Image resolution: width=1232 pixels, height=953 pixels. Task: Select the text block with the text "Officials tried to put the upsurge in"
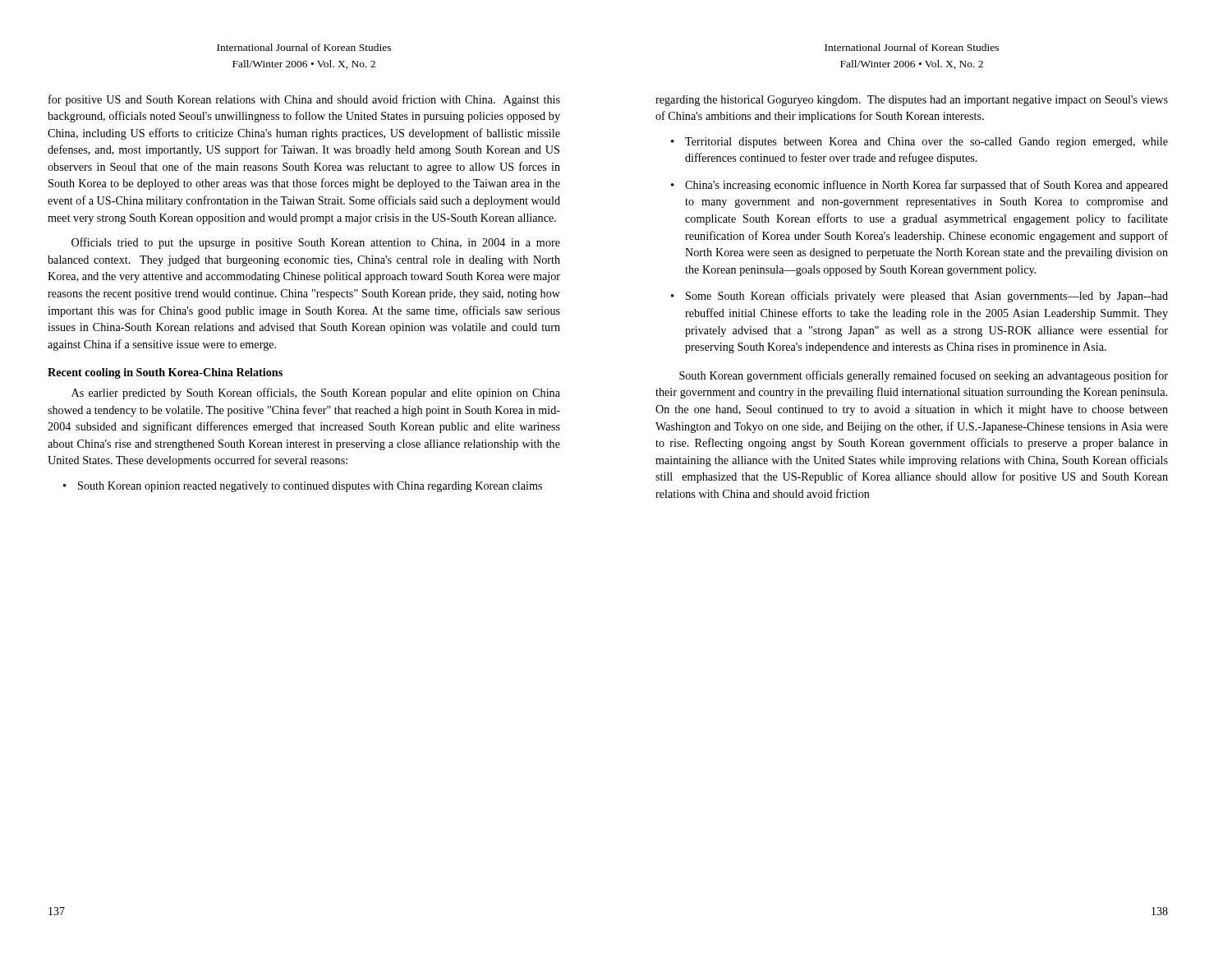coord(304,294)
